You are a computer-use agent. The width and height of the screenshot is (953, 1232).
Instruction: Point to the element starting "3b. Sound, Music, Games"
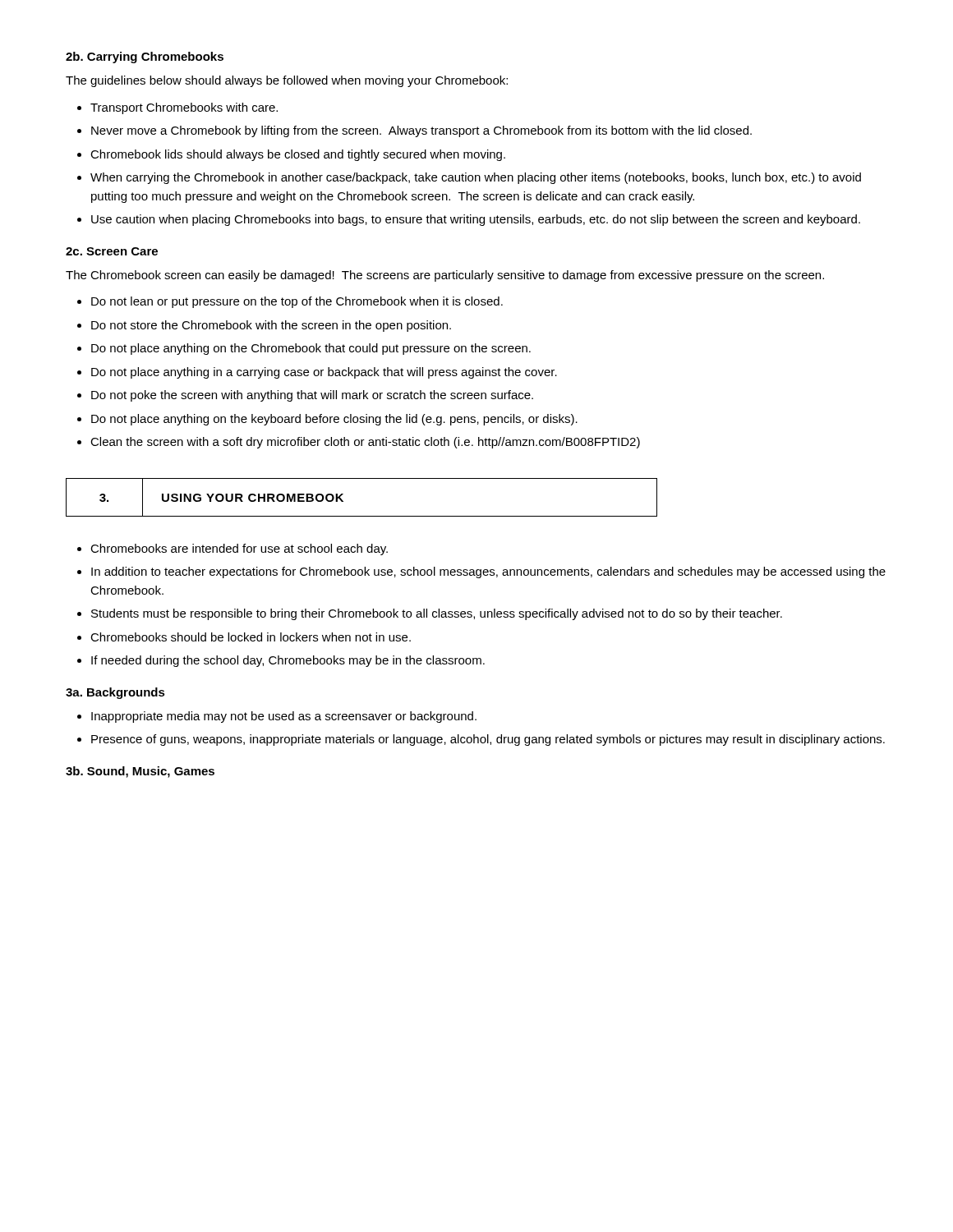tap(140, 770)
